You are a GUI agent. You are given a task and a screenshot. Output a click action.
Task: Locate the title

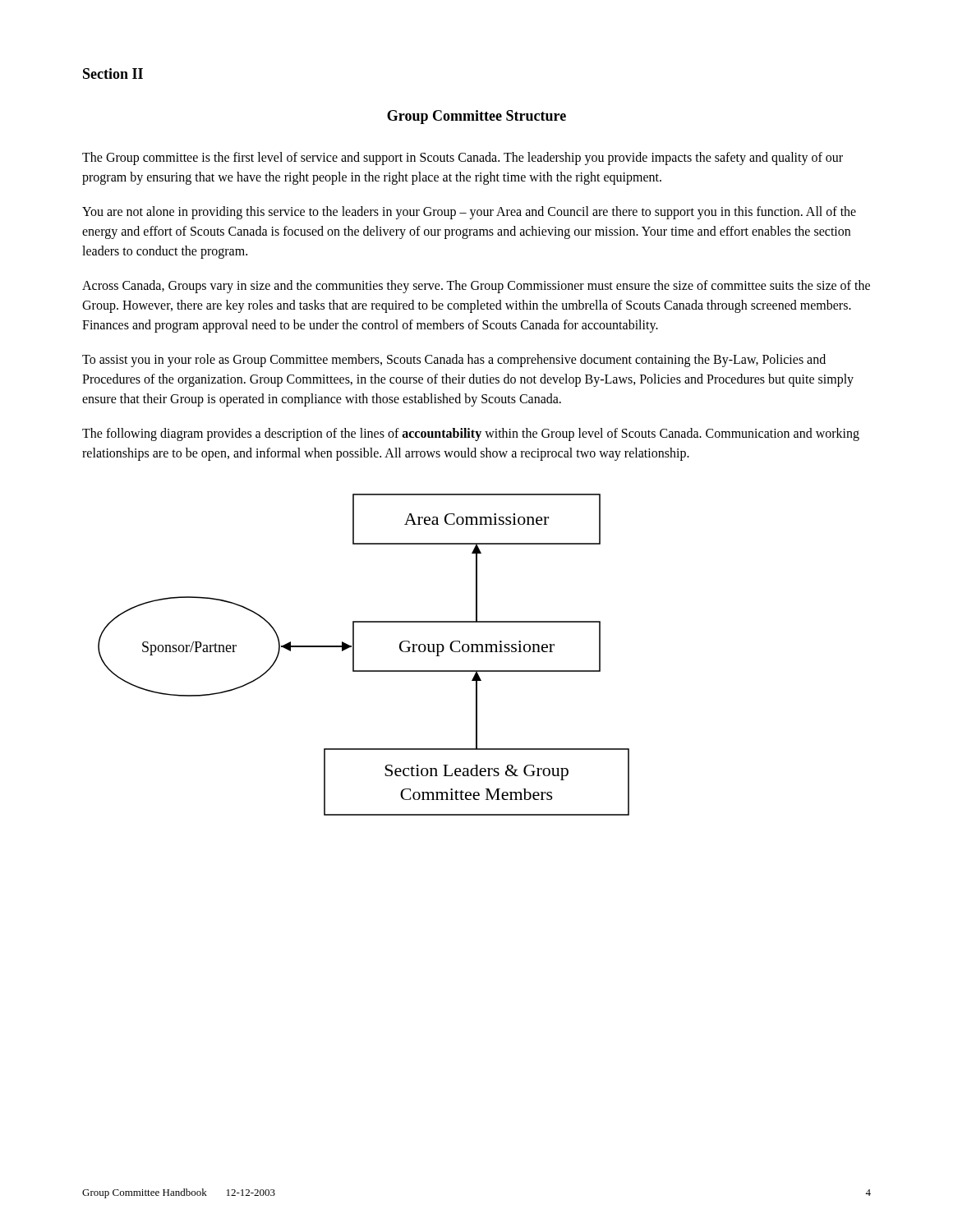click(x=476, y=116)
